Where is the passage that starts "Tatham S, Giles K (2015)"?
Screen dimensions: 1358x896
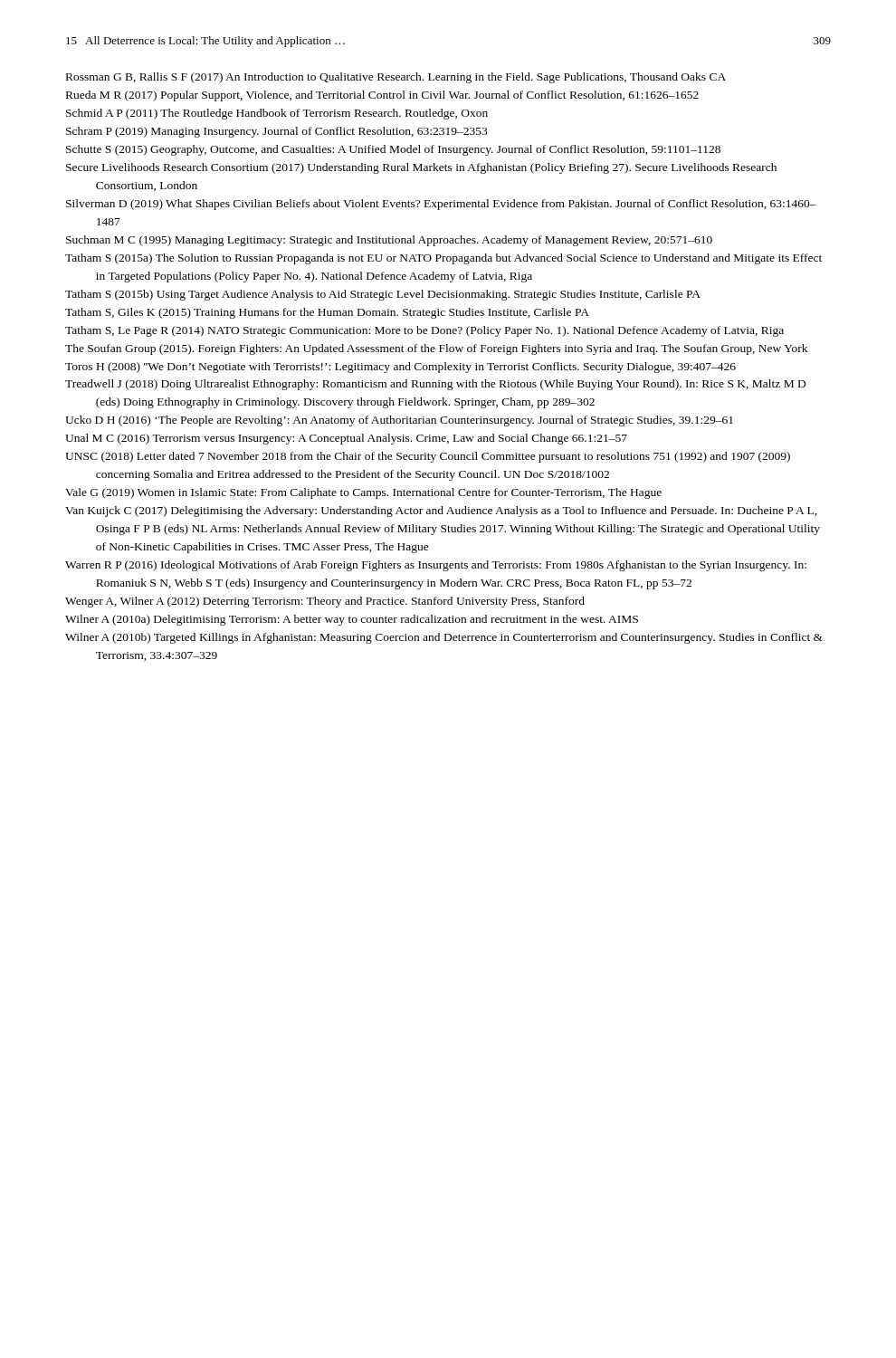327,312
